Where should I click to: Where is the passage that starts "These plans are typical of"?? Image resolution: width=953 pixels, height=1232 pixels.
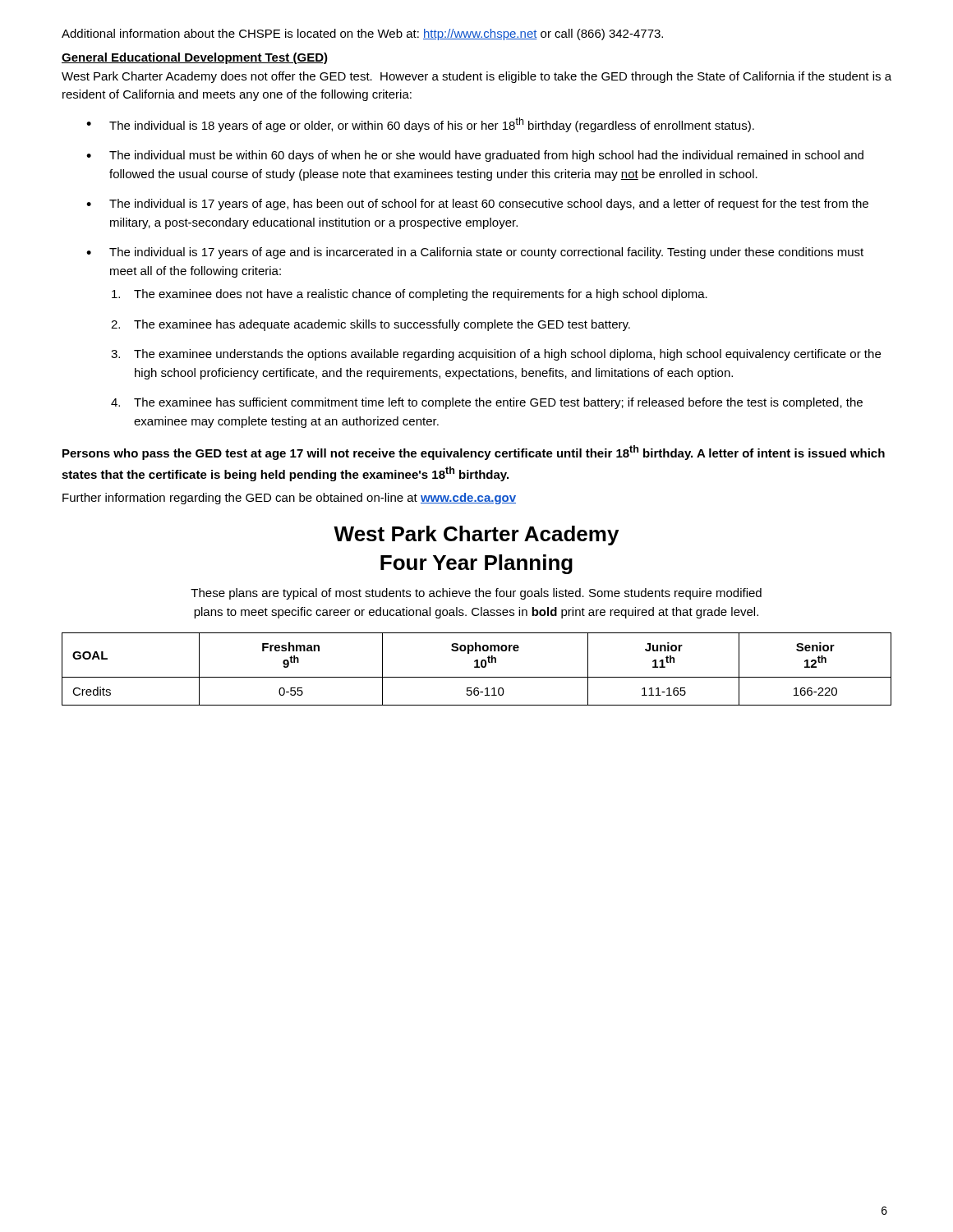tap(476, 602)
